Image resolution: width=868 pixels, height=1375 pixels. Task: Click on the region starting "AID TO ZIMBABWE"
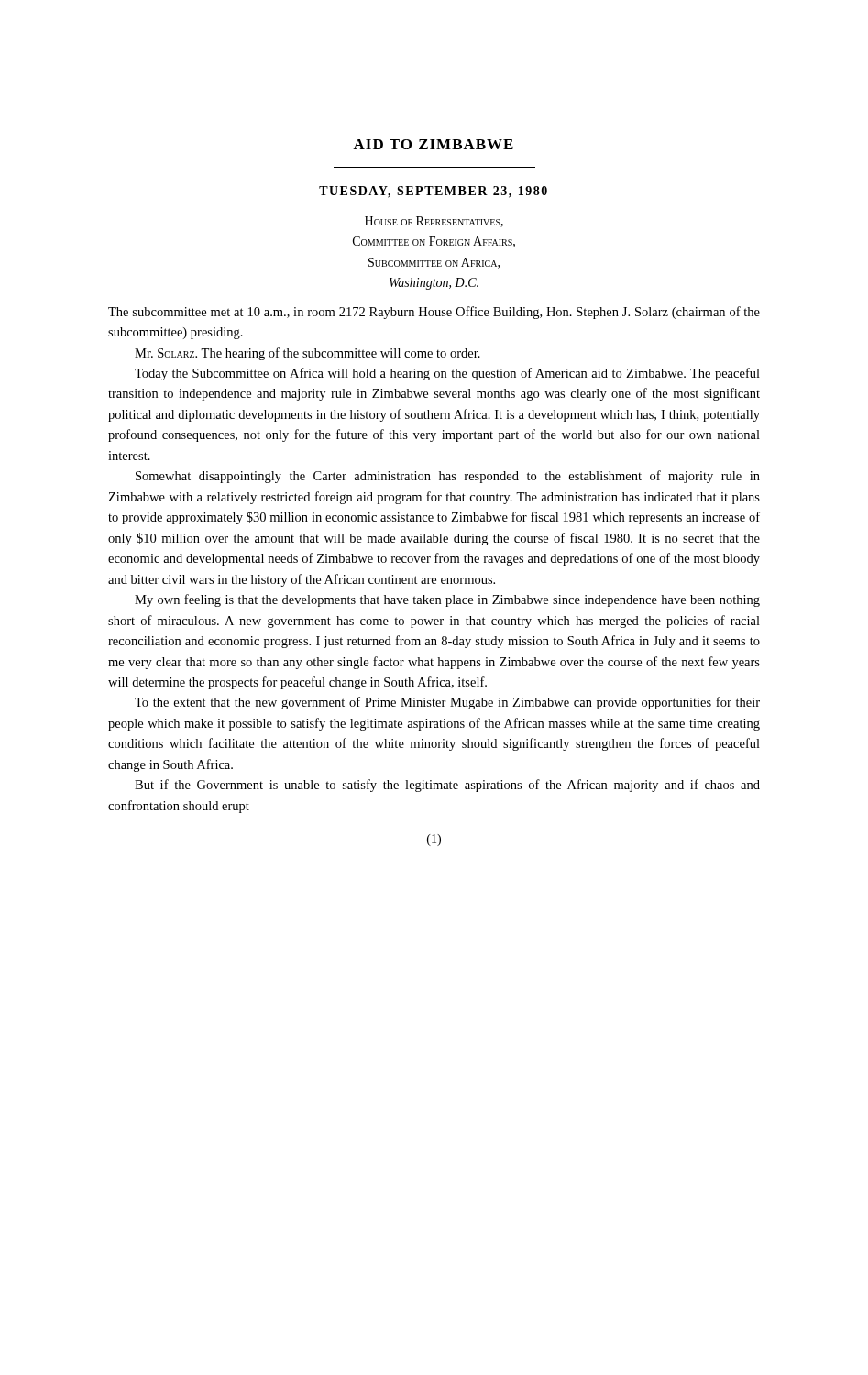coord(434,144)
